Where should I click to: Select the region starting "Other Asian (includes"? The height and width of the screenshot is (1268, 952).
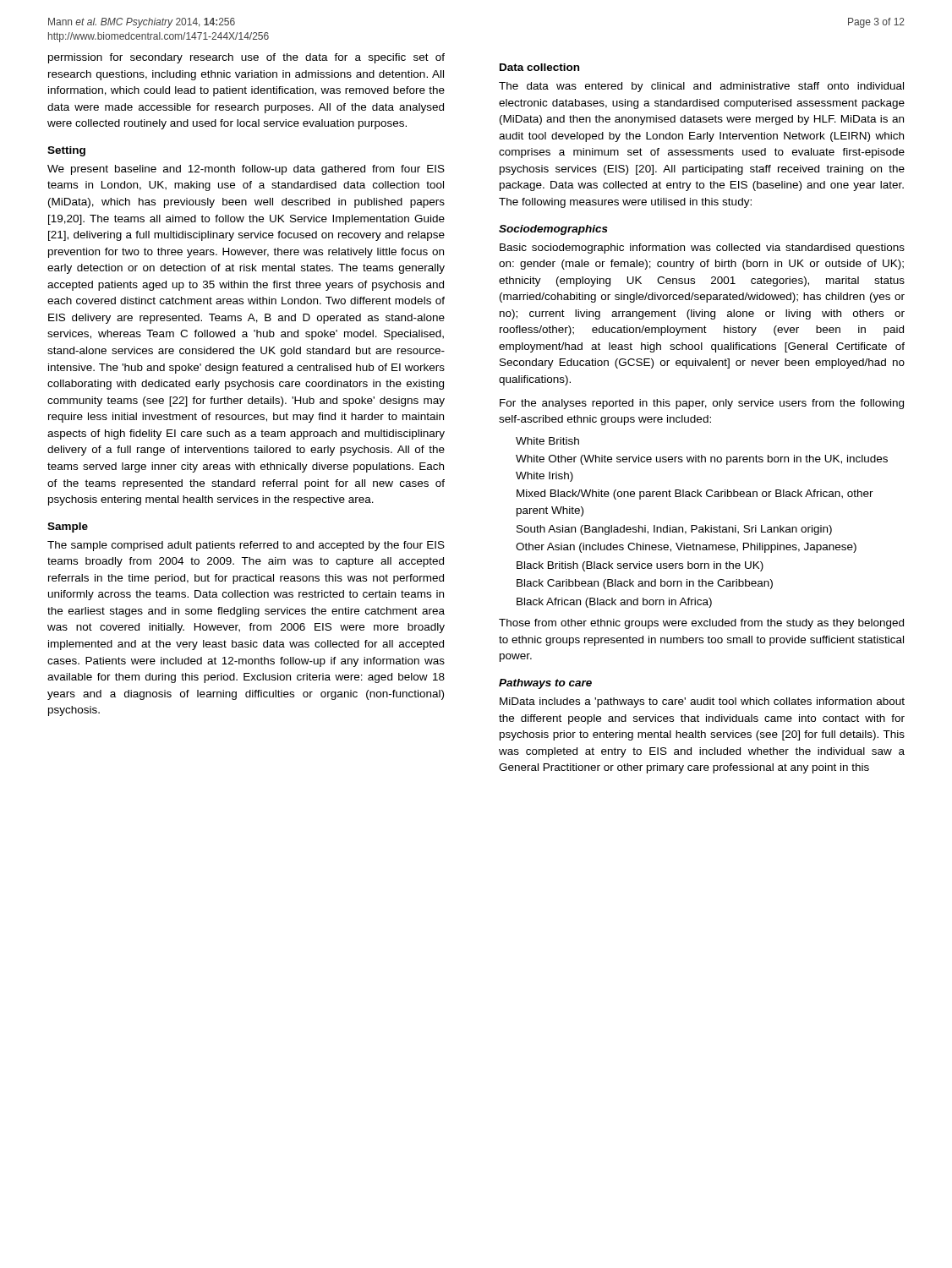[686, 547]
